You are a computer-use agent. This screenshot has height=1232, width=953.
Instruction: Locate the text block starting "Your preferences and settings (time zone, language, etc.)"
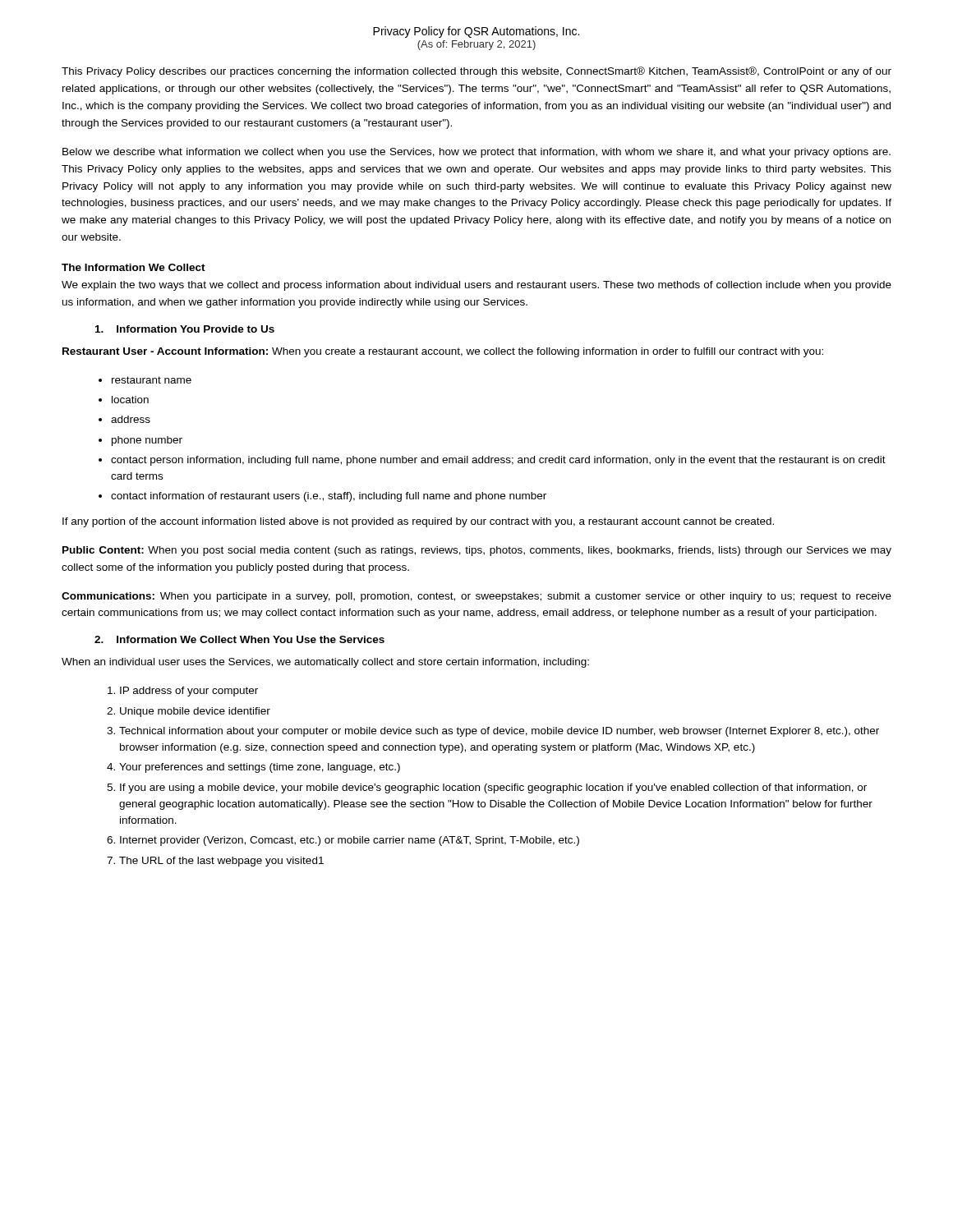tap(260, 767)
